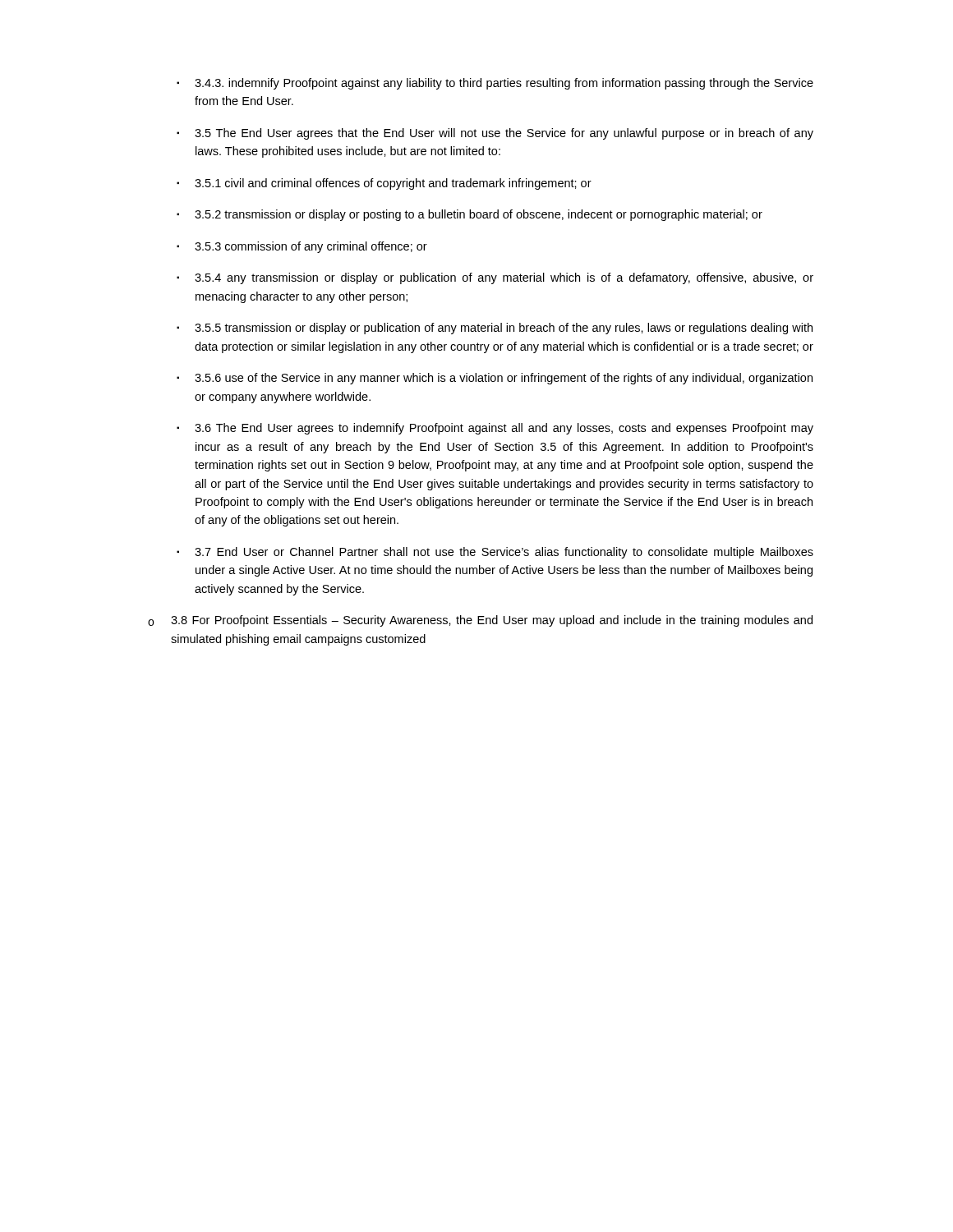Click on the list item that says "▪ 3.5.5 transmission or display or publication of"
The height and width of the screenshot is (1232, 953).
[495, 337]
